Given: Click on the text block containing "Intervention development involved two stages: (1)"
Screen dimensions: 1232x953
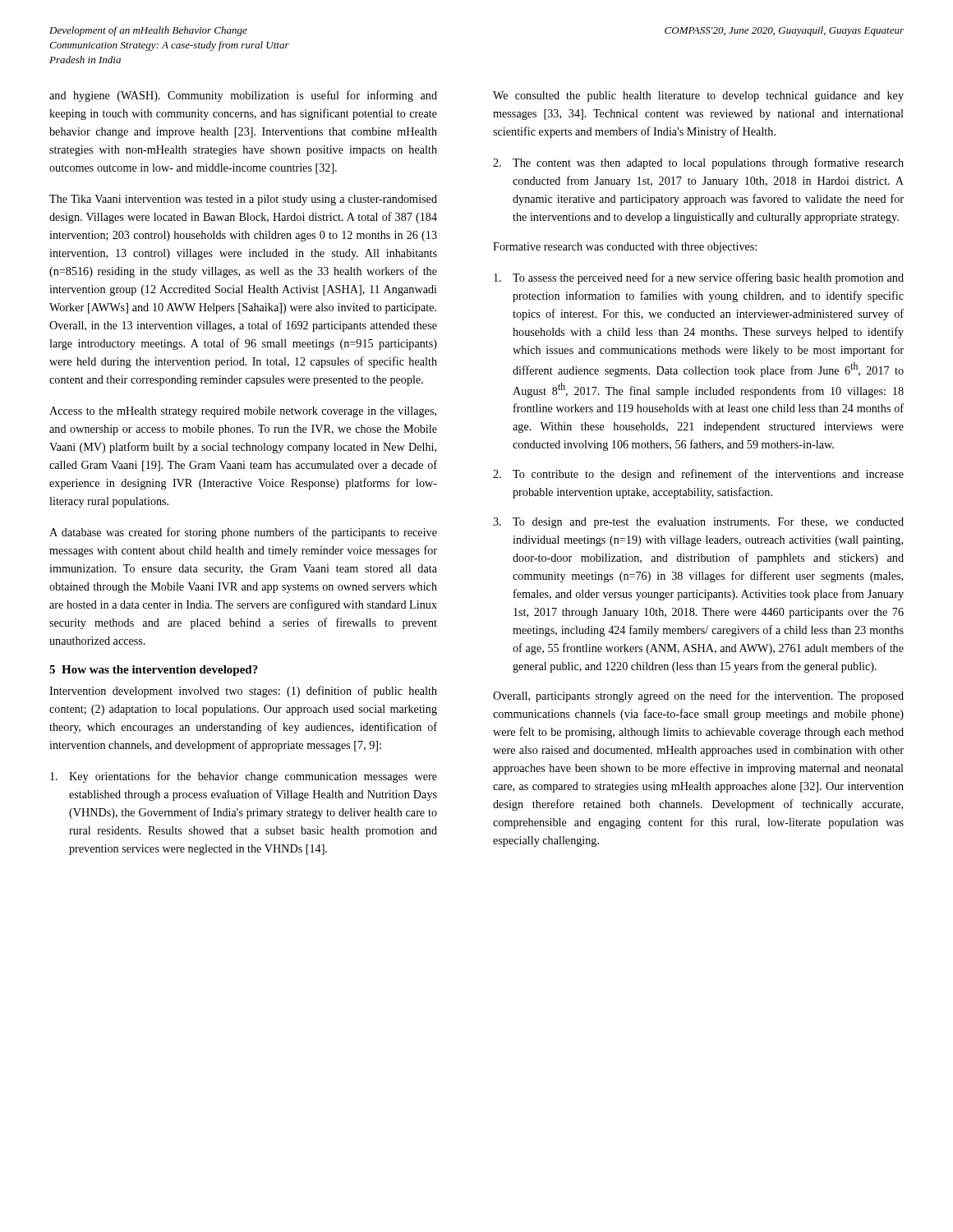Looking at the screenshot, I should [x=243, y=718].
